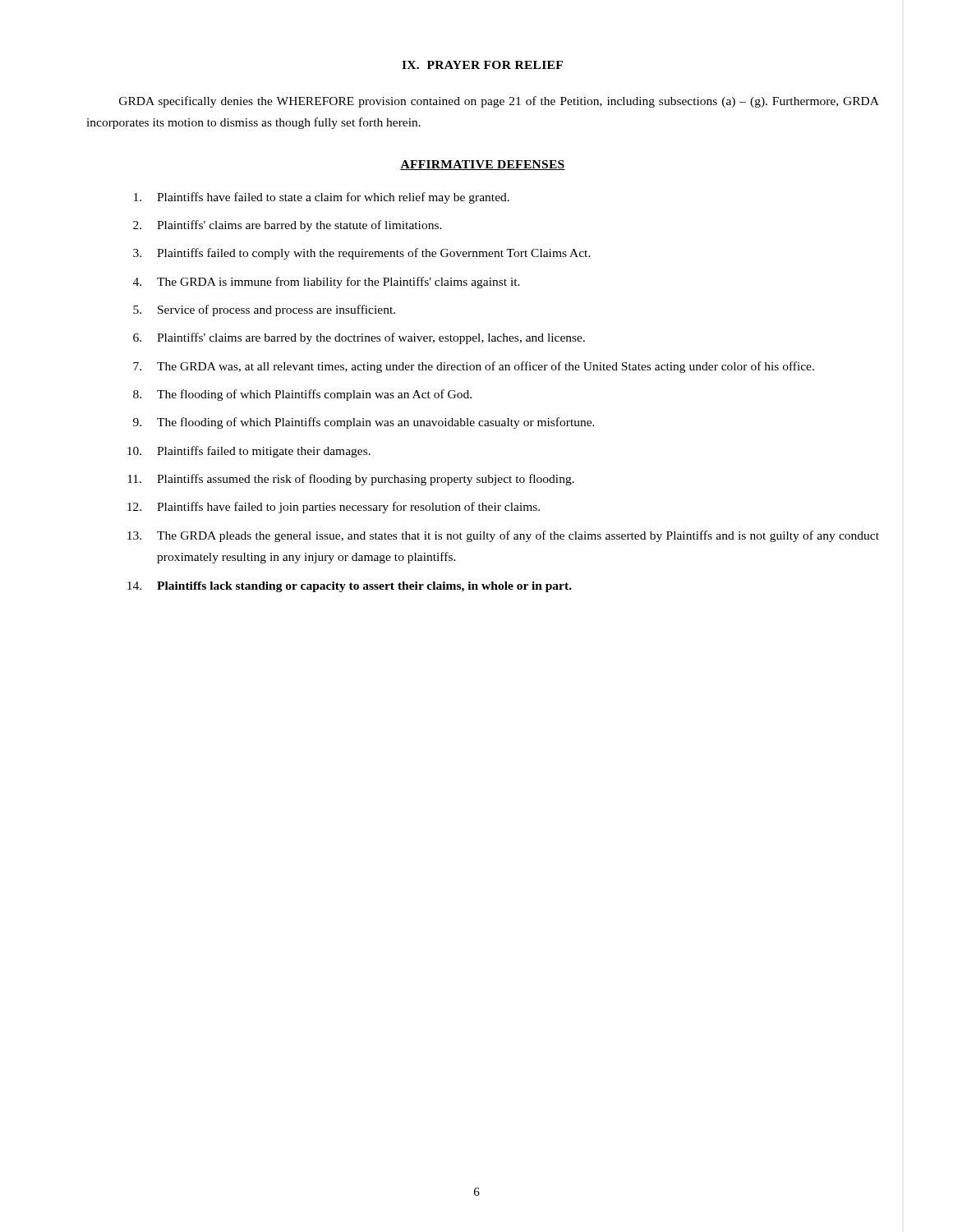953x1232 pixels.
Task: Find the block starting "12. Plaintiffs have failed to join"
Action: coord(483,507)
